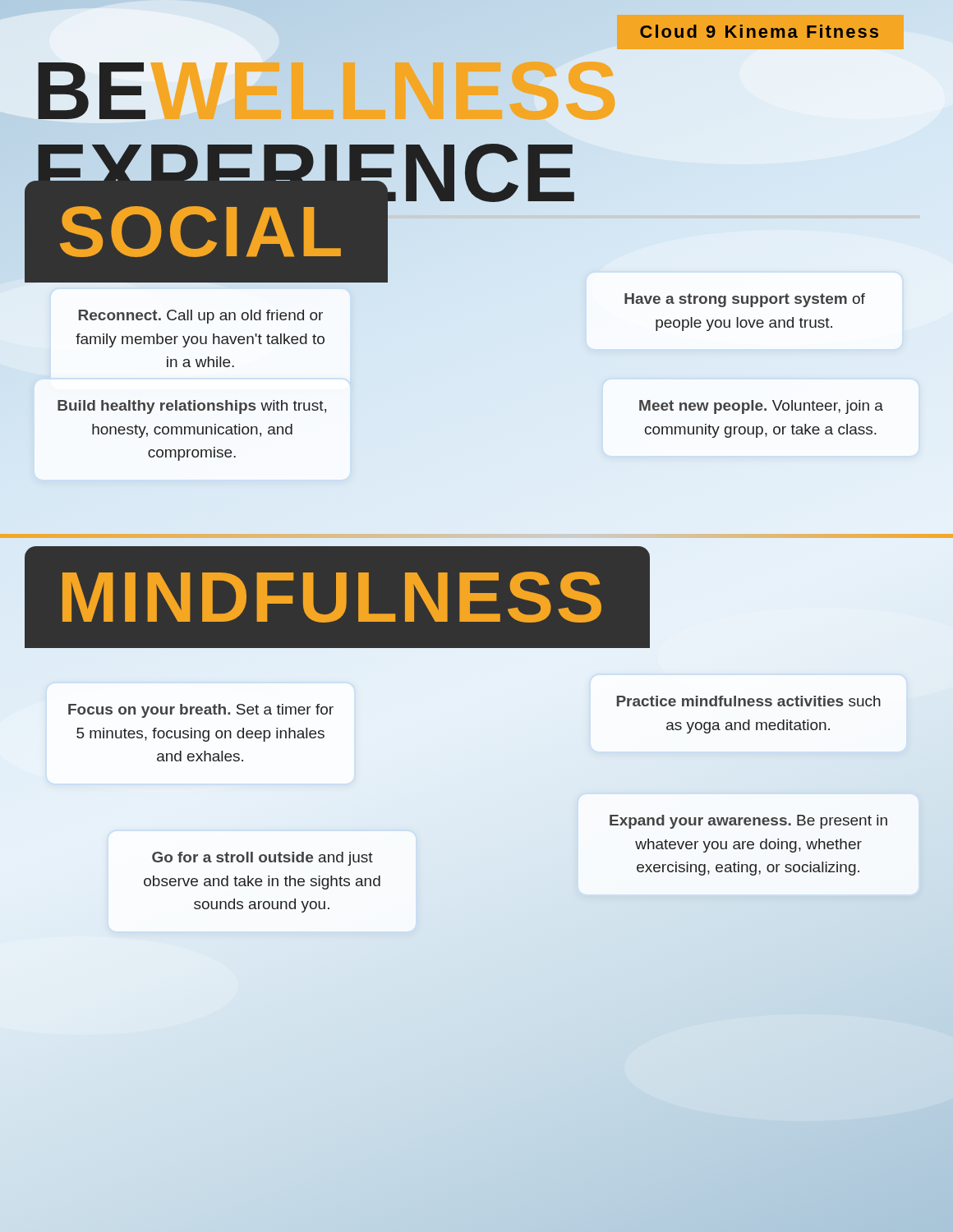Locate the block of text that opens with "Focus on your breath."
The image size is (953, 1232).
click(x=200, y=733)
